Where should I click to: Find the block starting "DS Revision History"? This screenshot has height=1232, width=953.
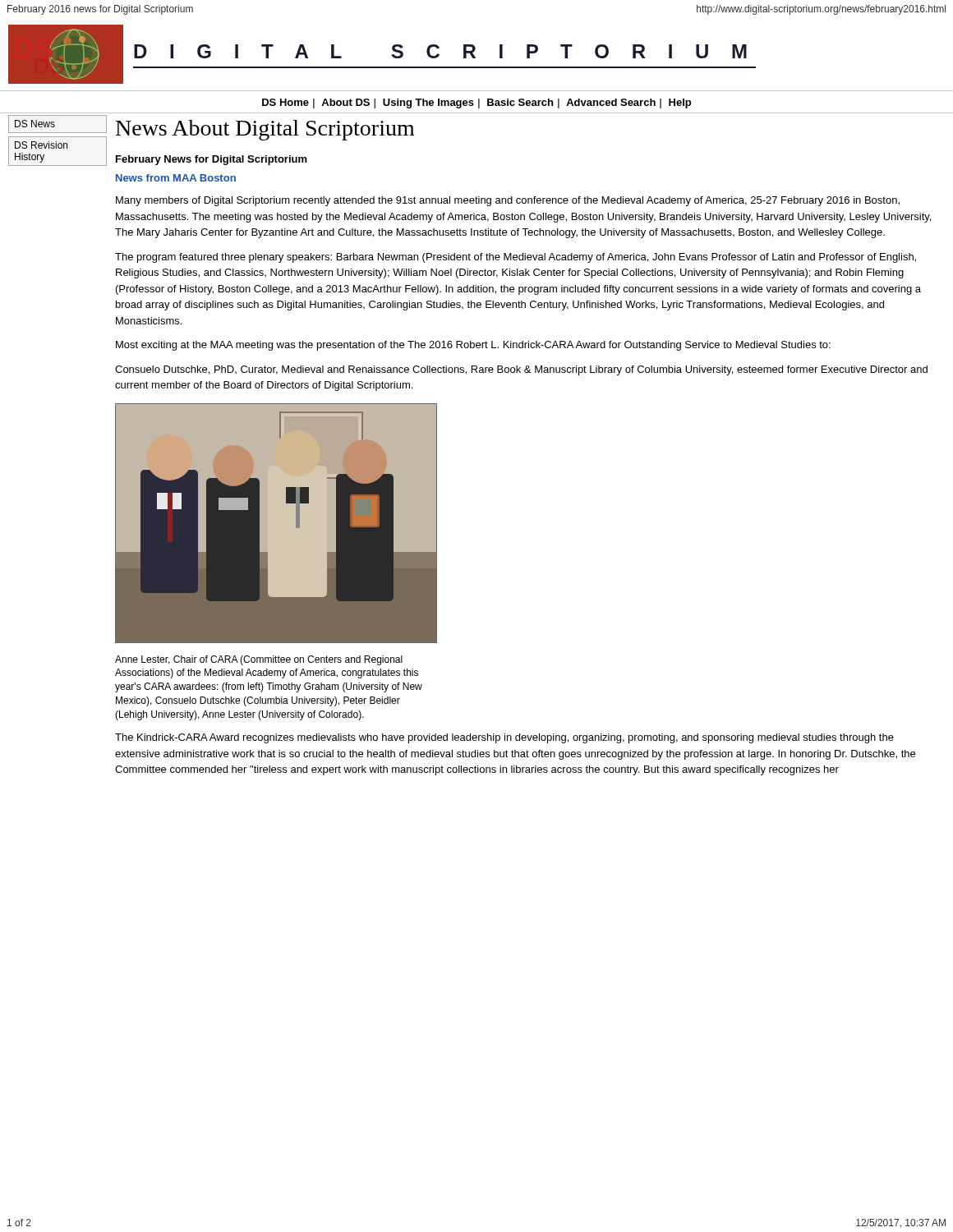click(x=41, y=151)
